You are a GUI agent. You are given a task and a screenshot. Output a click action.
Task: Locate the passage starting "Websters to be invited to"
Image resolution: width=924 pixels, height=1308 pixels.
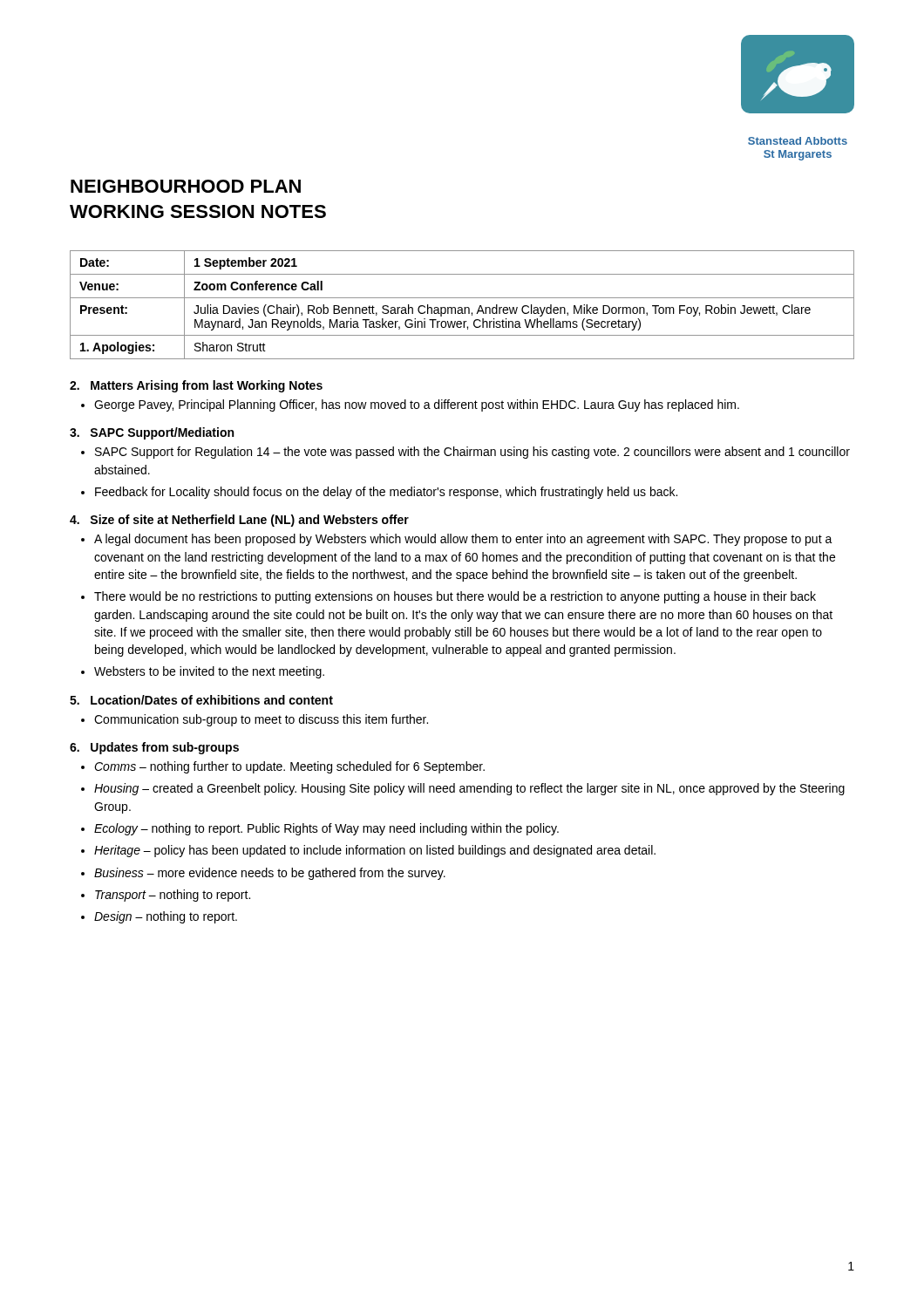[x=210, y=672]
